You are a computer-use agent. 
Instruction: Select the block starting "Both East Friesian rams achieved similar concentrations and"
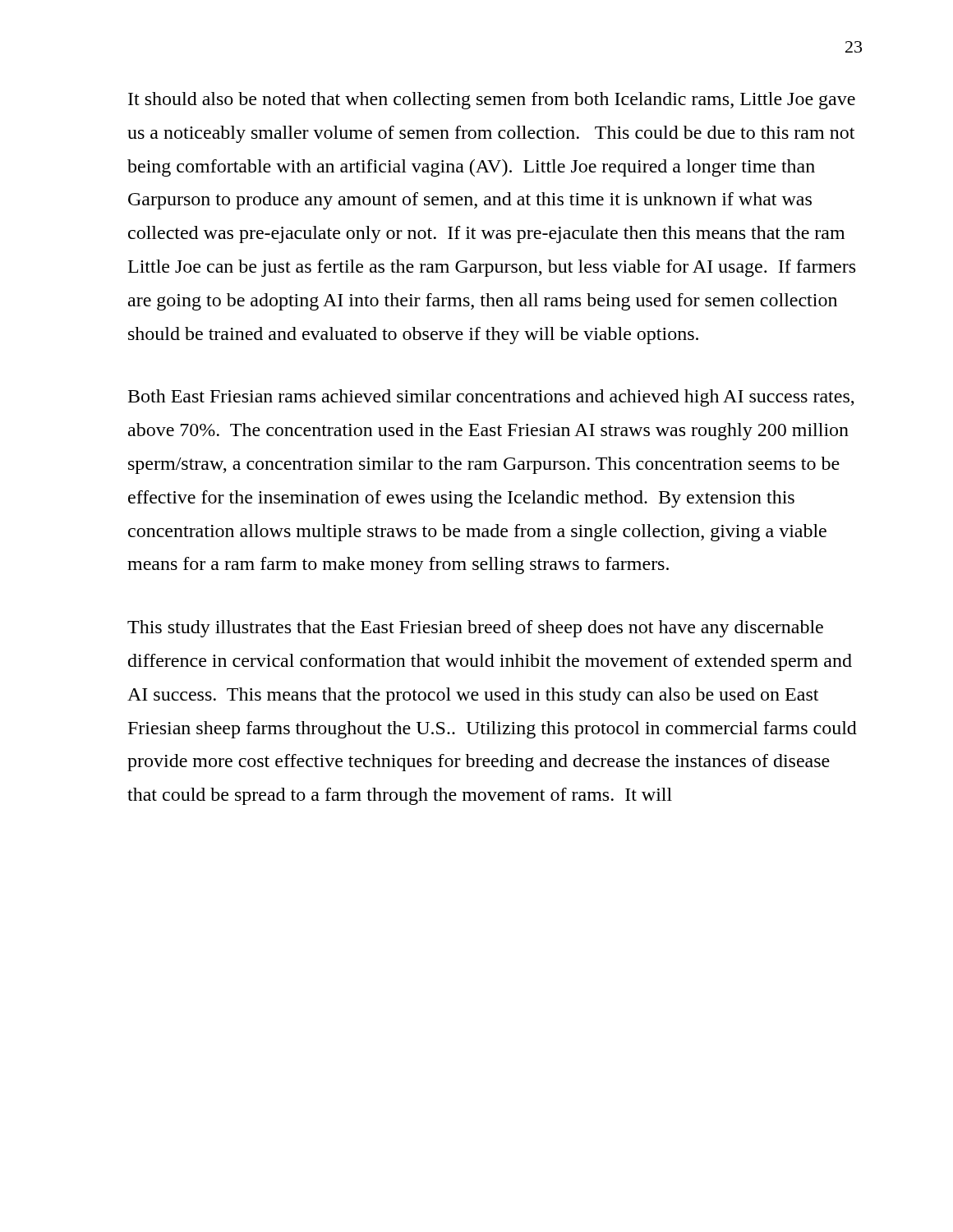click(x=491, y=480)
